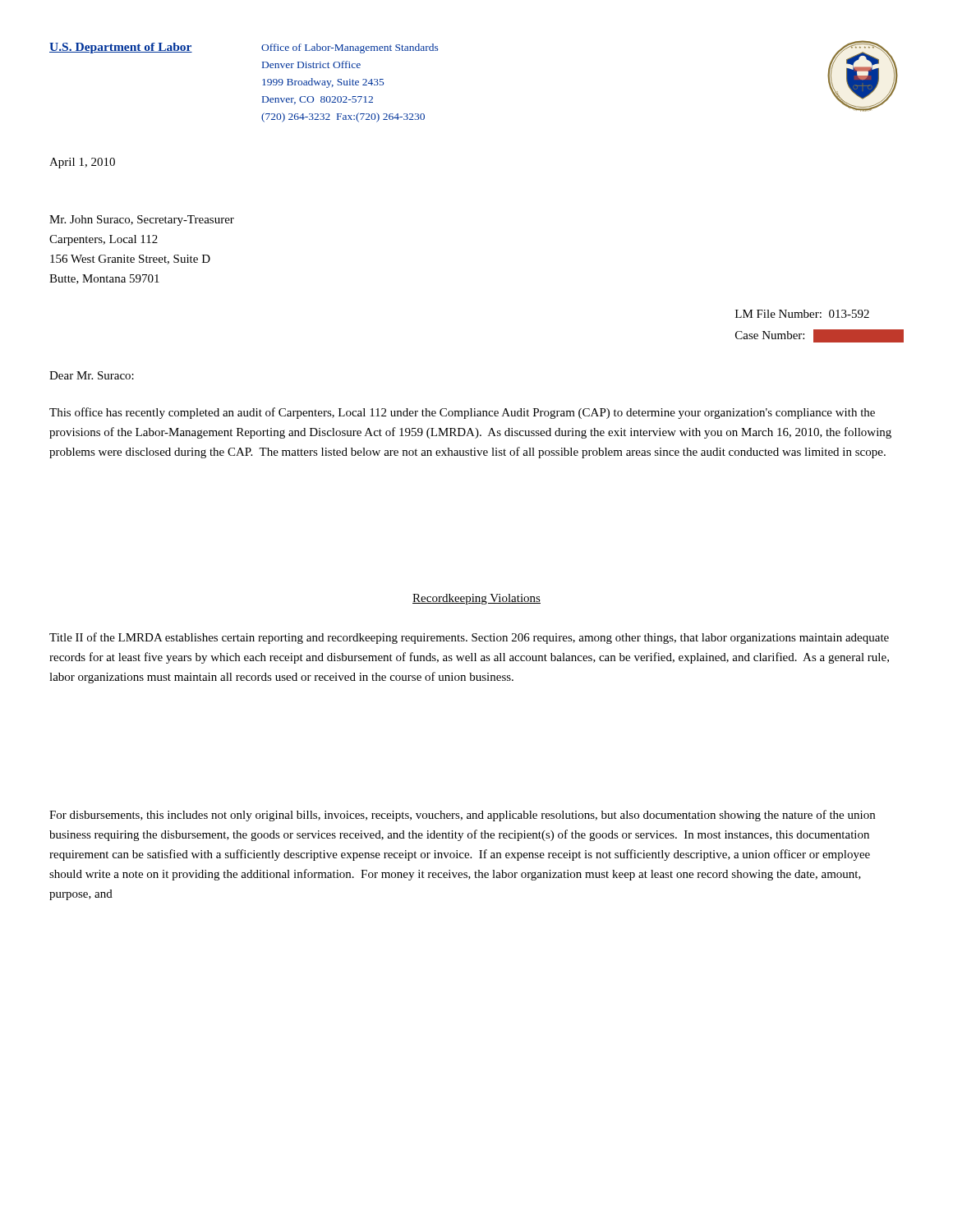
Task: Select the text block with the text "This office has recently completed"
Action: click(x=470, y=432)
